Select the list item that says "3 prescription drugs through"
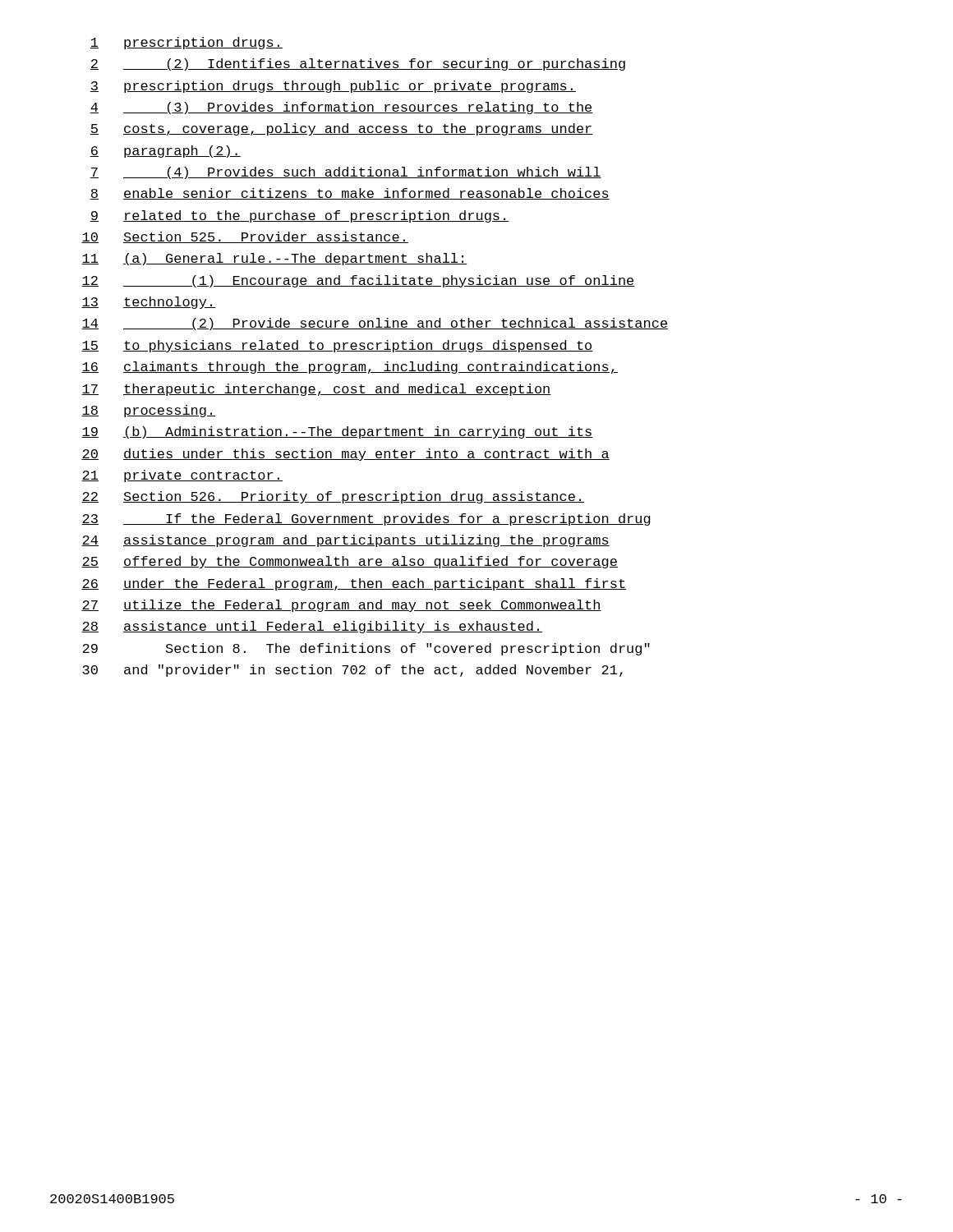 476,87
